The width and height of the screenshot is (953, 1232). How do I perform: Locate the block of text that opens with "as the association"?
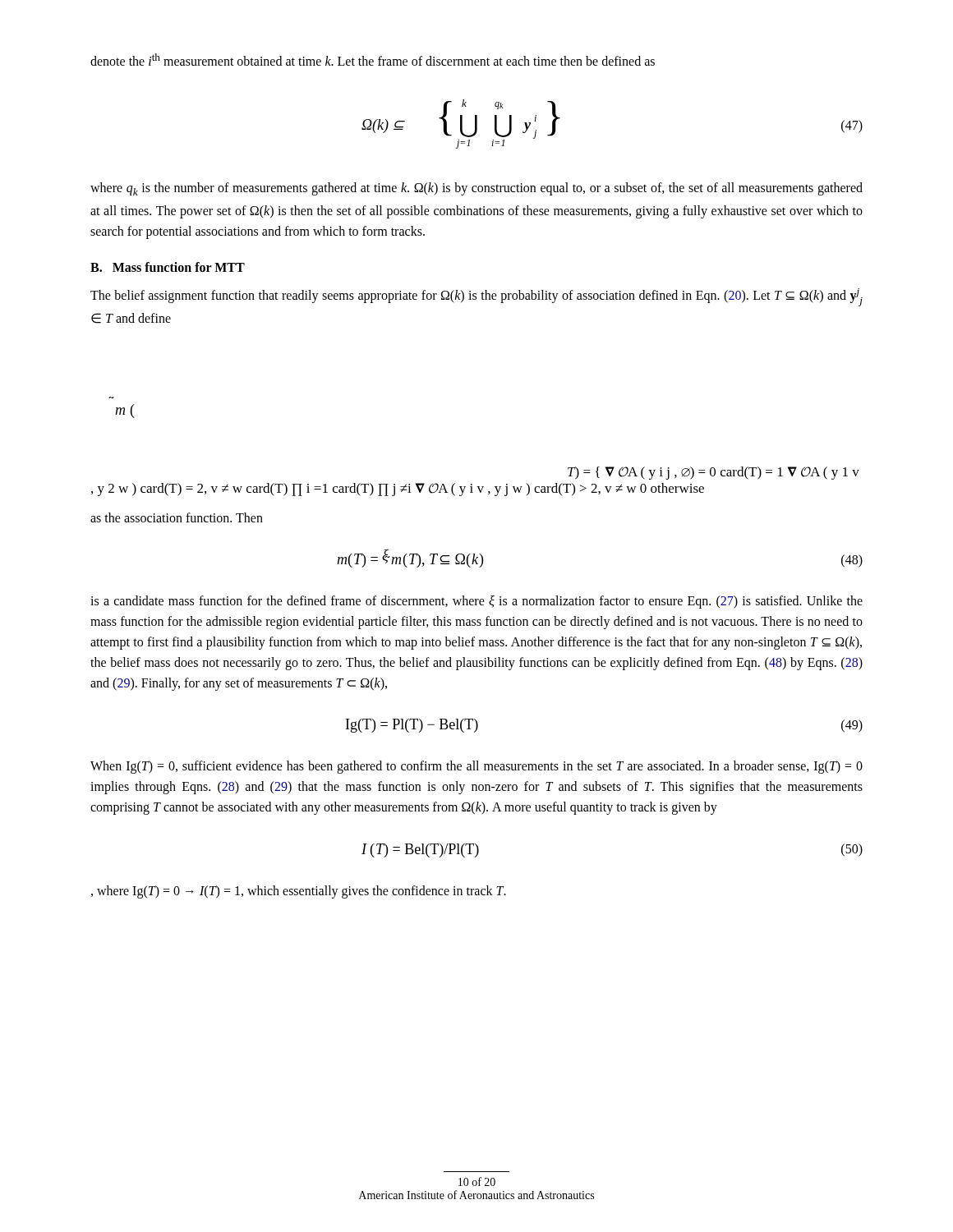[x=177, y=518]
